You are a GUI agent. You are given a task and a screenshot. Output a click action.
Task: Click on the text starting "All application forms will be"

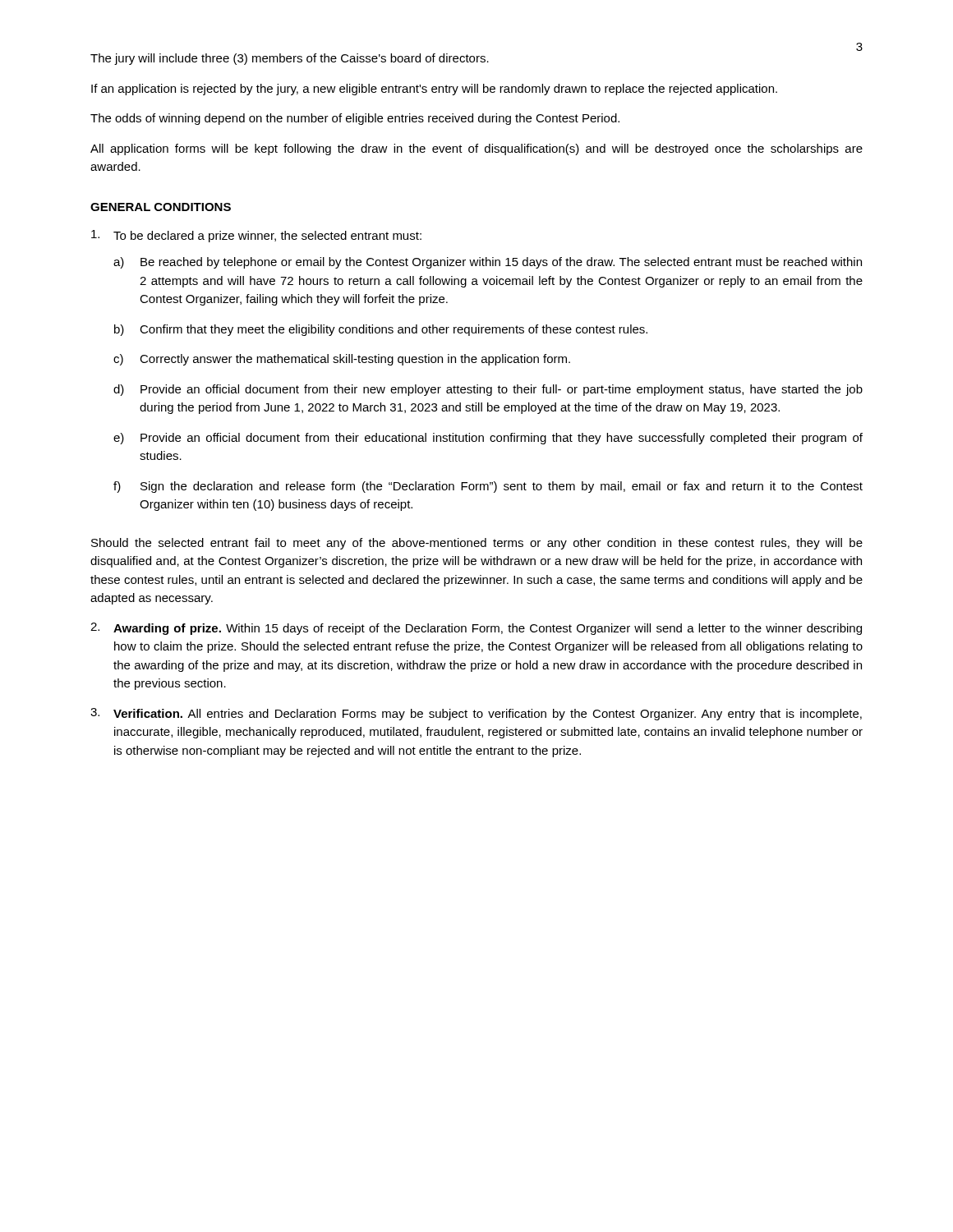tap(476, 158)
